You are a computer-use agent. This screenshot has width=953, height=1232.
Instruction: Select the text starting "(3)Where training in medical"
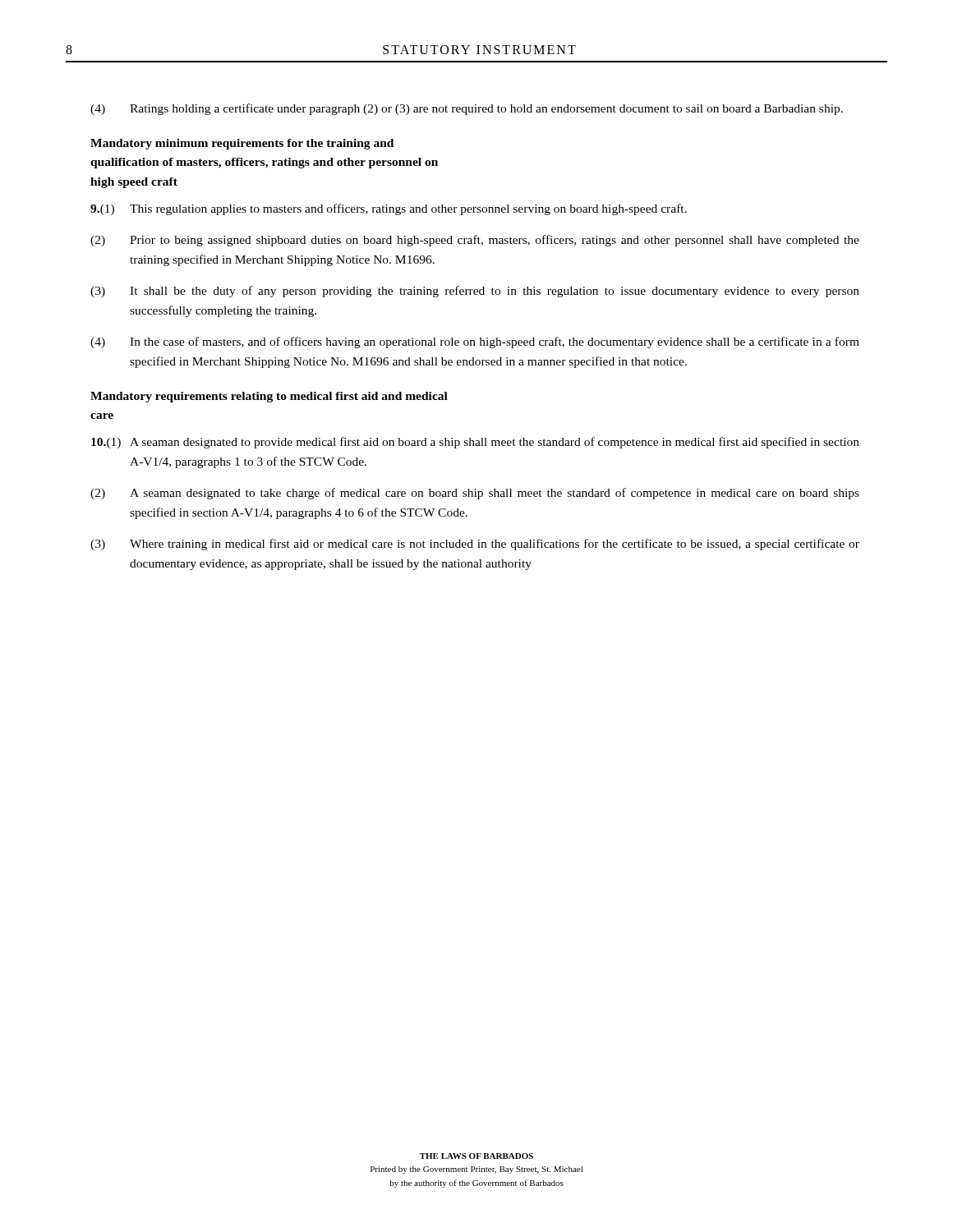click(475, 554)
